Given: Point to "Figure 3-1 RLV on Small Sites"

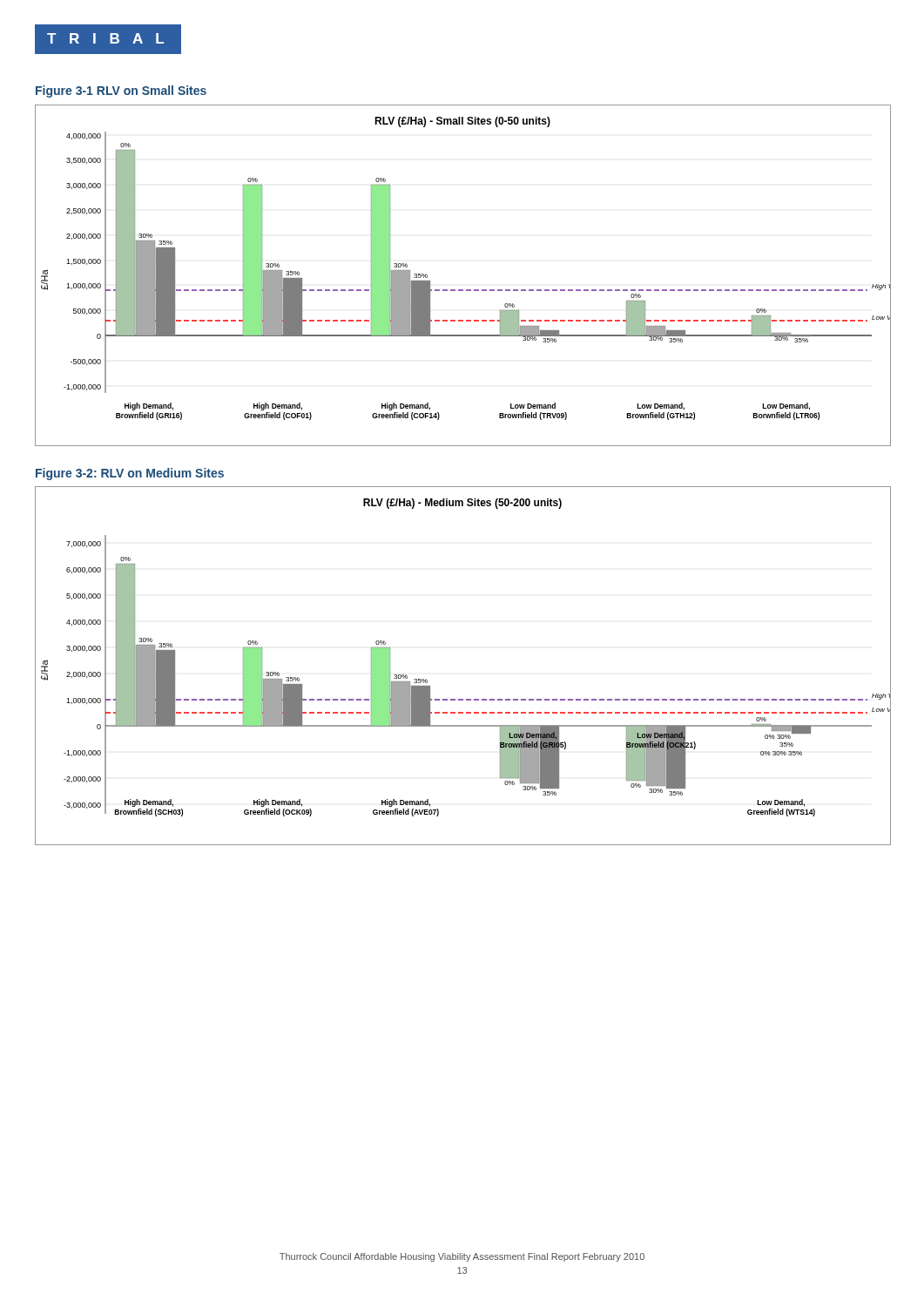Looking at the screenshot, I should click(121, 91).
